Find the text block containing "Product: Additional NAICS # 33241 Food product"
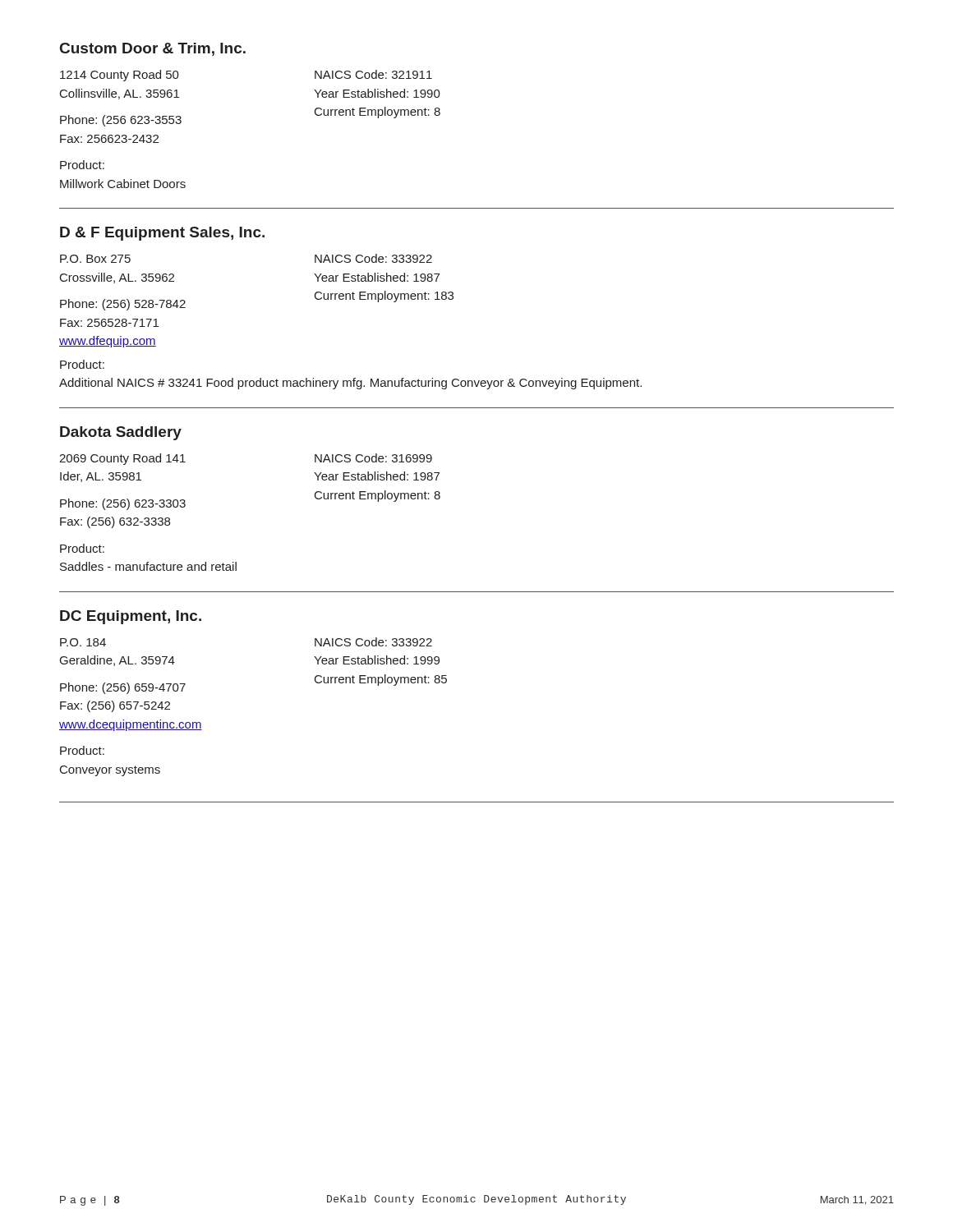Image resolution: width=953 pixels, height=1232 pixels. (476, 374)
